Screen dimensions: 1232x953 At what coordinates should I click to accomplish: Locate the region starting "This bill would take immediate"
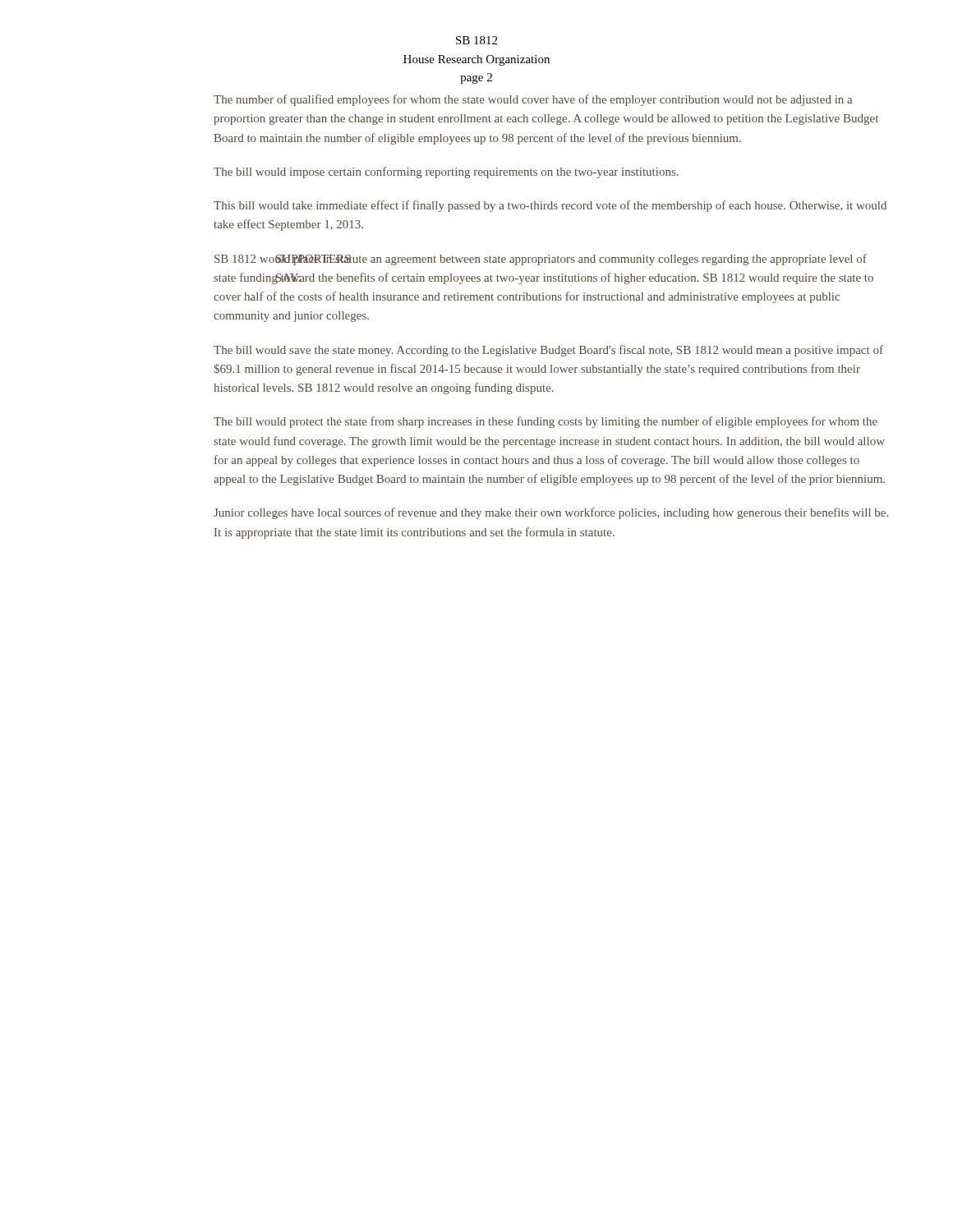[x=550, y=215]
